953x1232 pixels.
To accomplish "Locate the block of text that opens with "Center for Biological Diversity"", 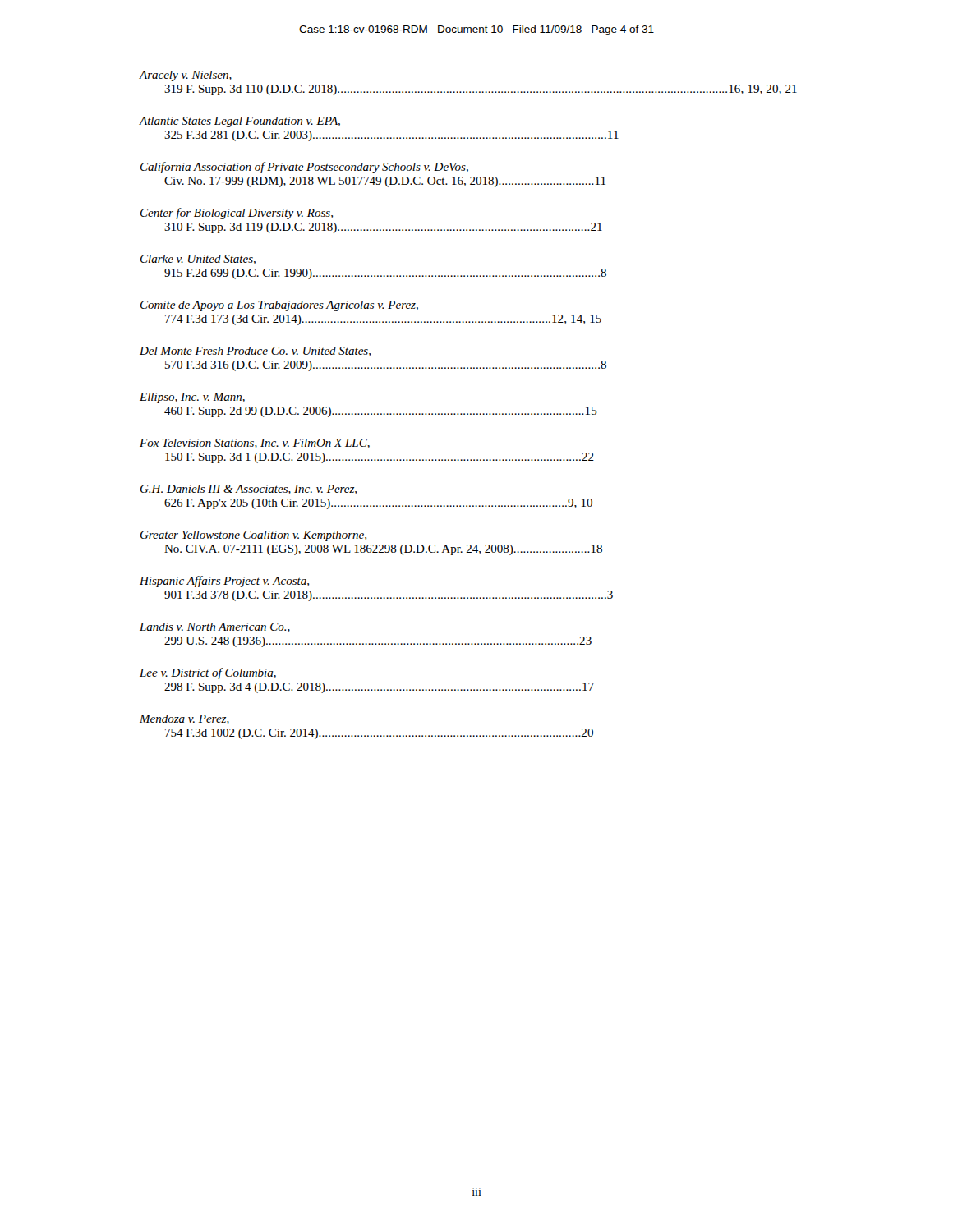I will pos(476,220).
